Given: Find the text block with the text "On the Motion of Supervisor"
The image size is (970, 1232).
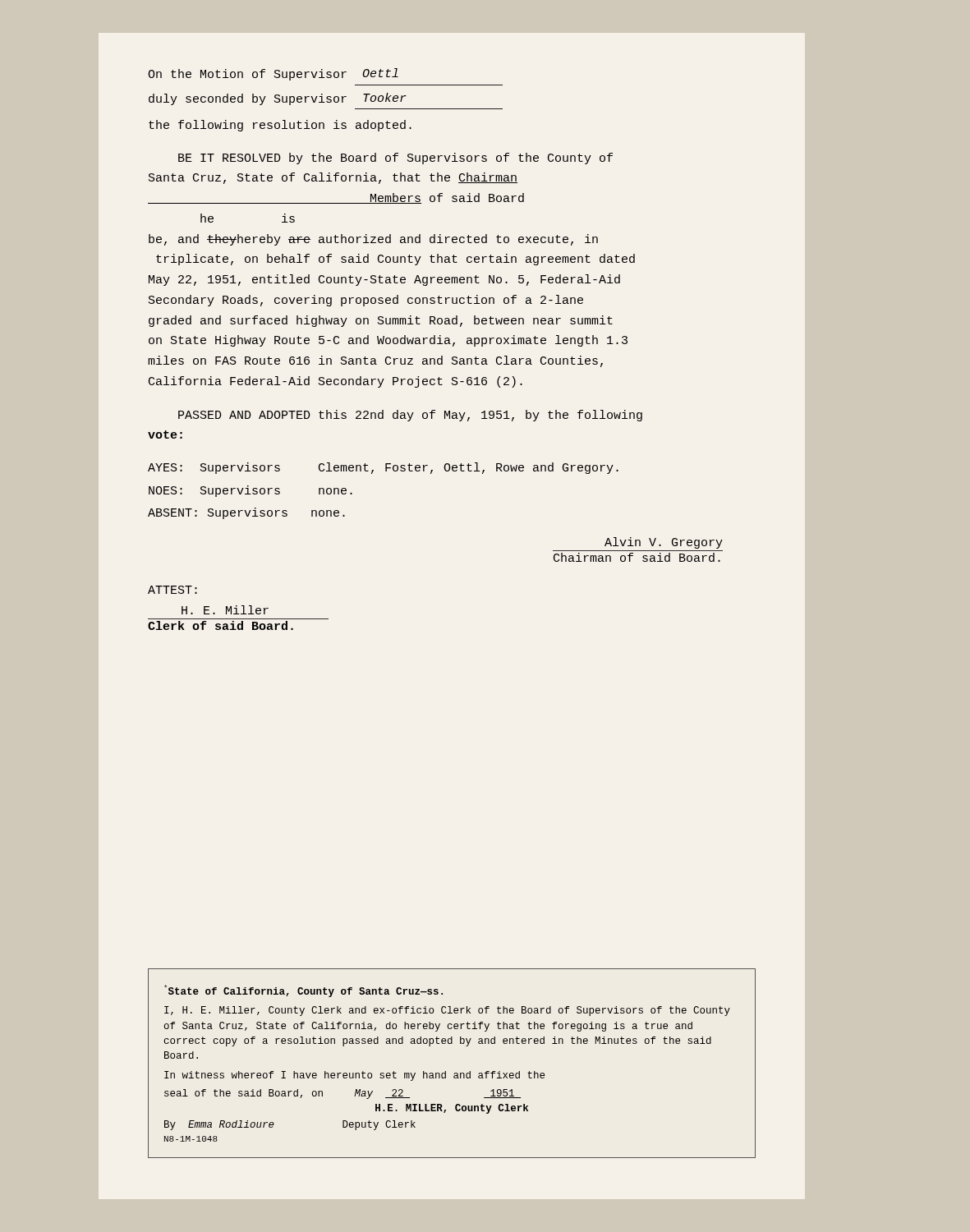Looking at the screenshot, I should 460,101.
